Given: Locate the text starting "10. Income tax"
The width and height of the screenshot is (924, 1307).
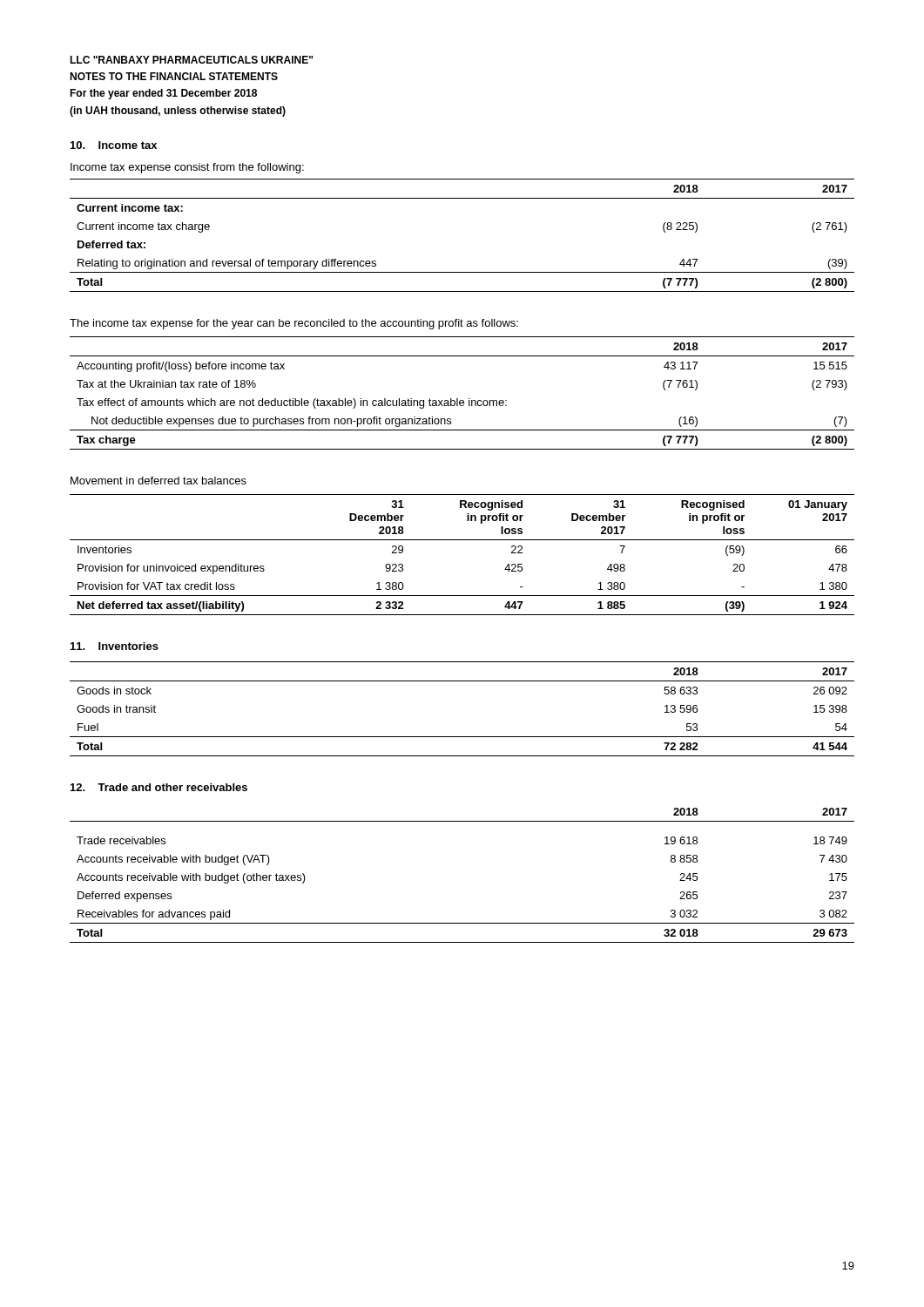Looking at the screenshot, I should [x=113, y=145].
